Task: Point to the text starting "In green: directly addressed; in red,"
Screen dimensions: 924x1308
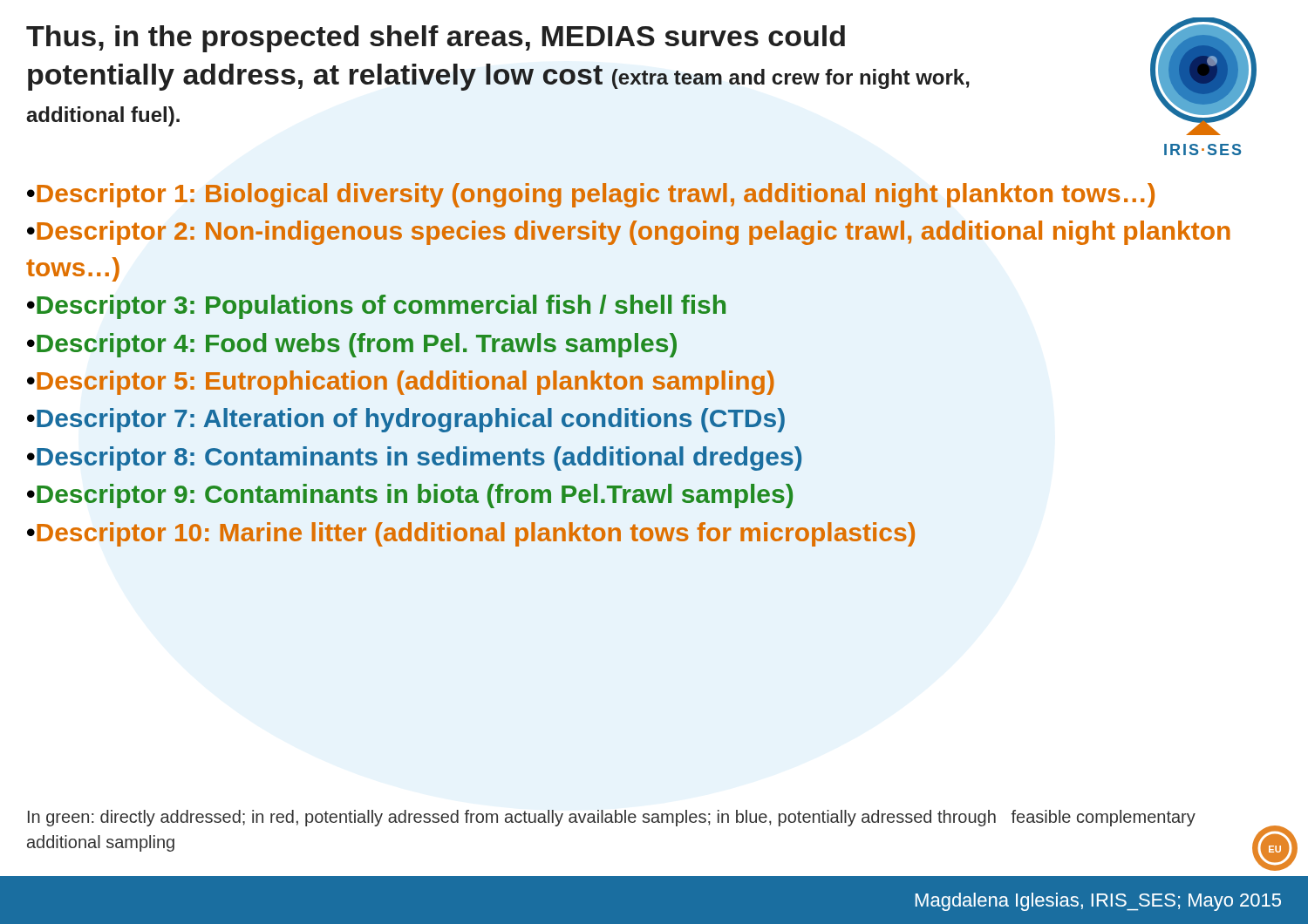Action: [x=611, y=830]
